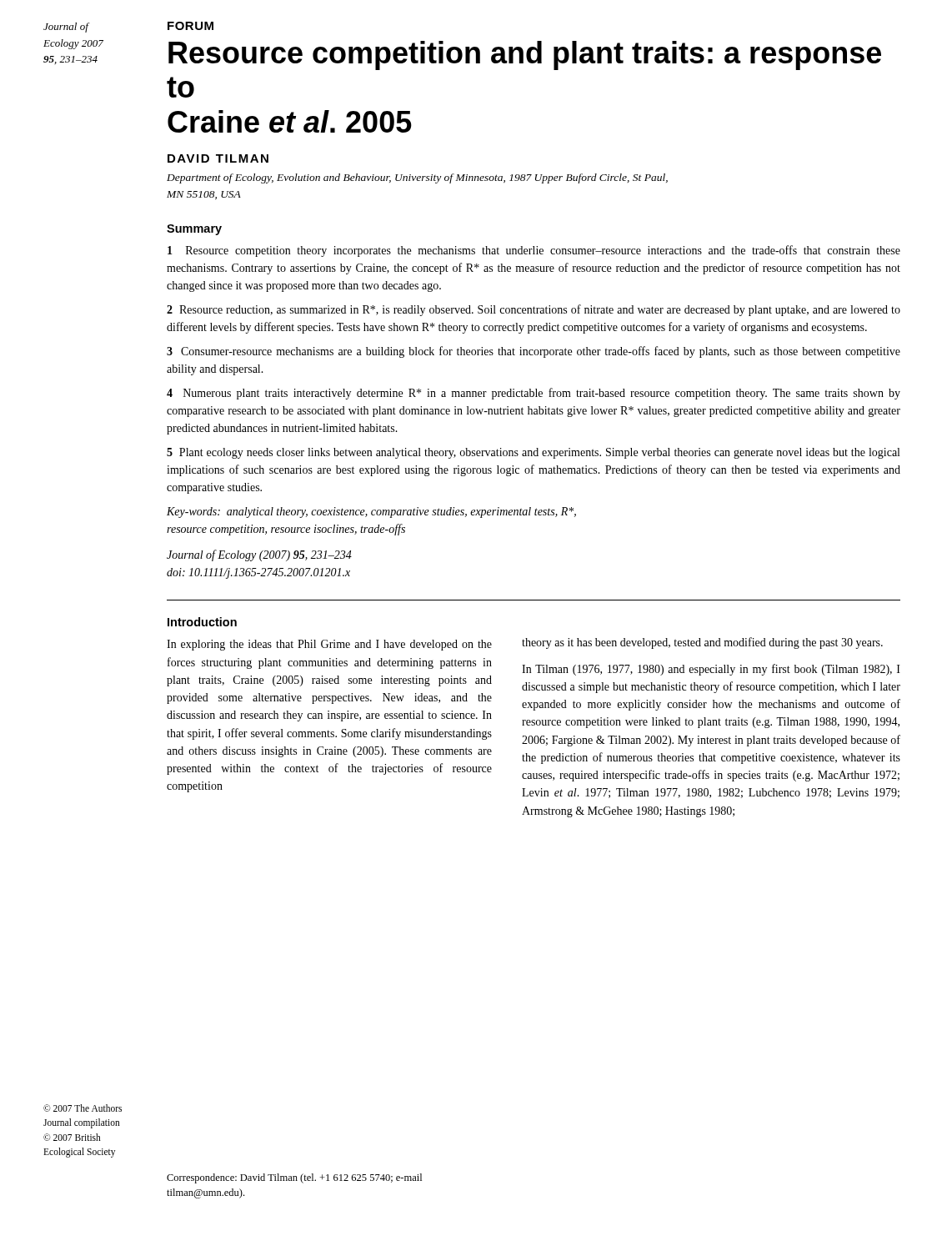Click on the text starting "Department of Ecology, Evolution and"
The image size is (952, 1251).
click(x=417, y=186)
